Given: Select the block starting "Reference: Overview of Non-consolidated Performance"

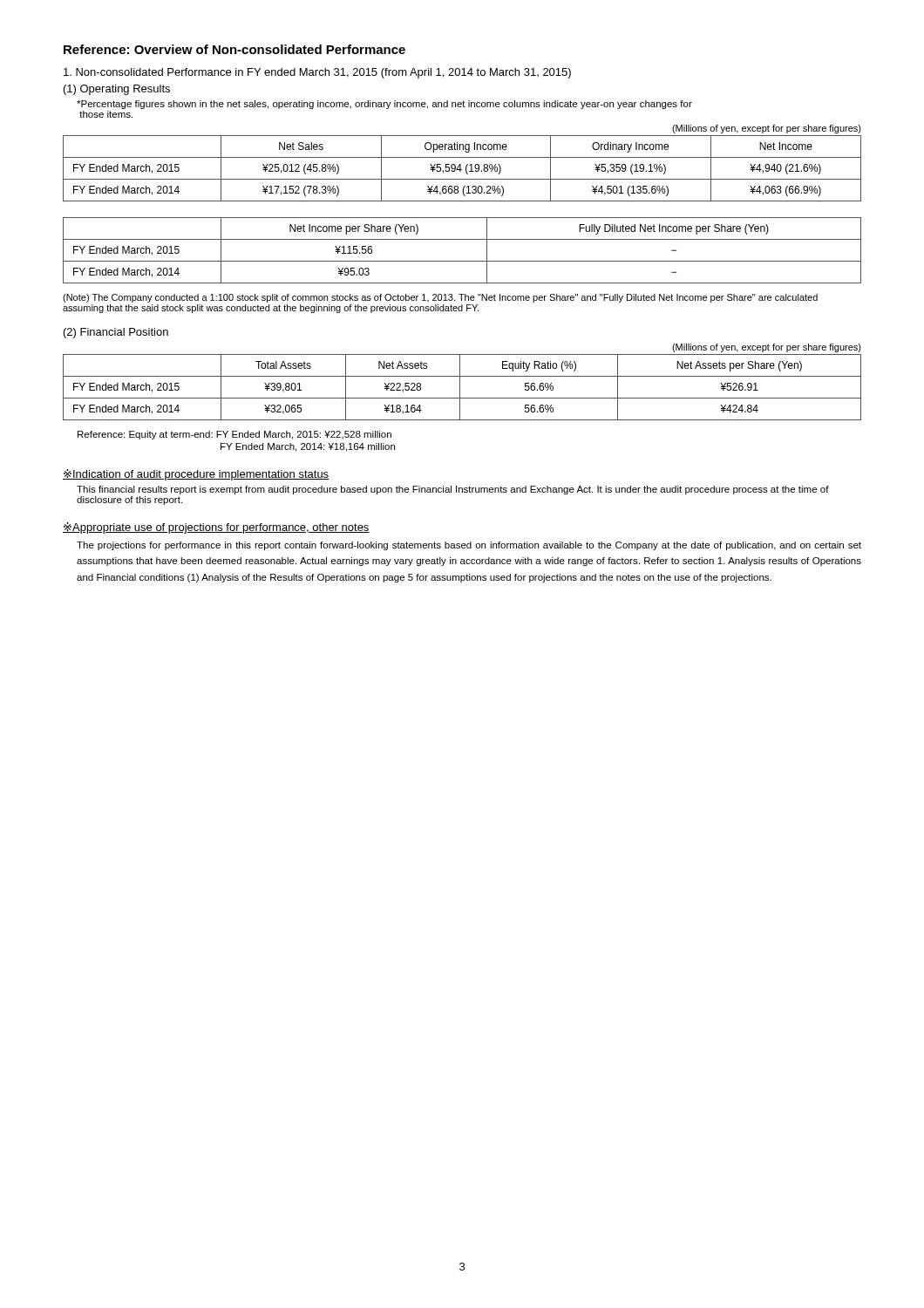Looking at the screenshot, I should tap(234, 49).
